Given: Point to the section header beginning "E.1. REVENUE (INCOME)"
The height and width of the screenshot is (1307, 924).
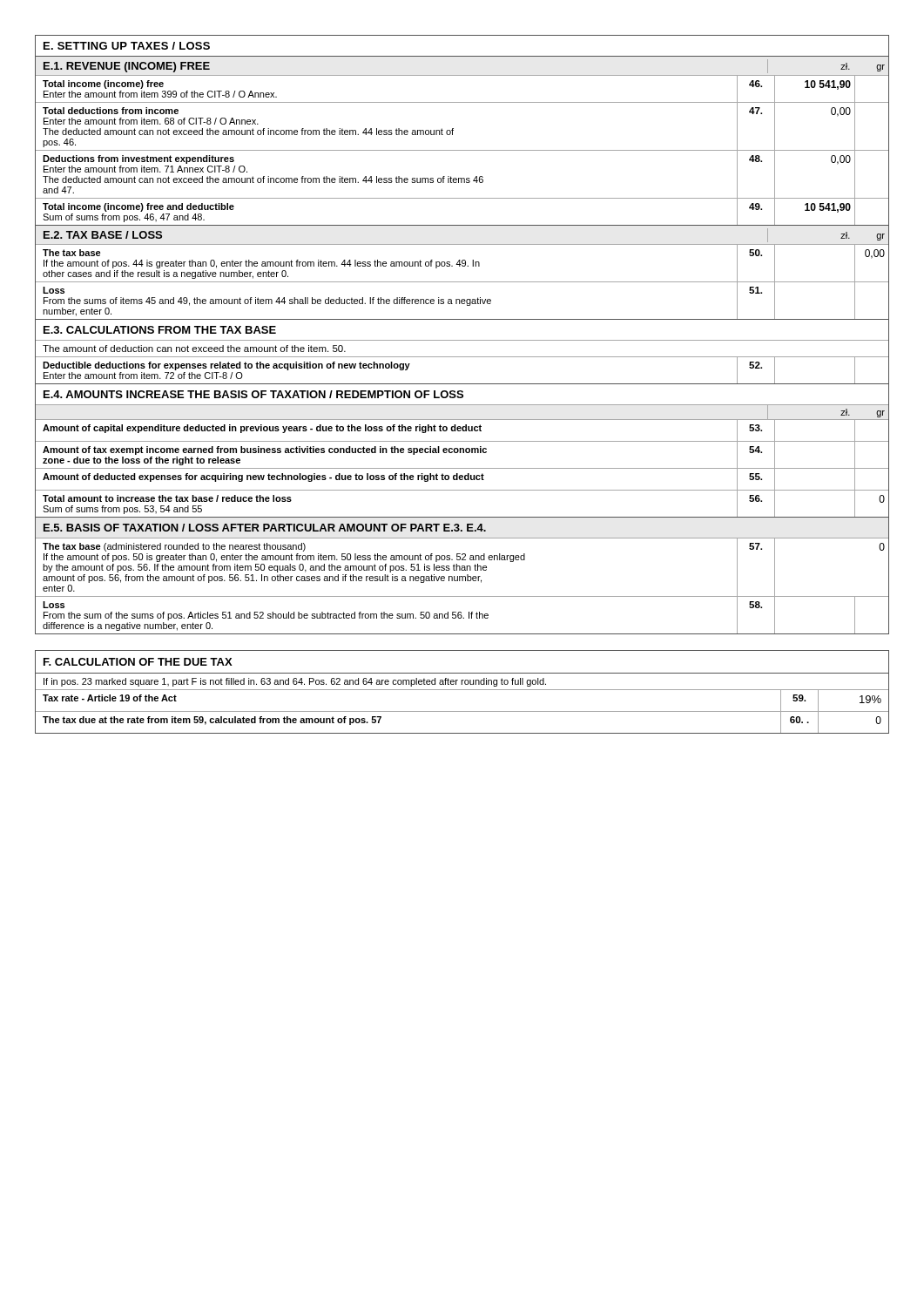Looking at the screenshot, I should click(x=126, y=66).
